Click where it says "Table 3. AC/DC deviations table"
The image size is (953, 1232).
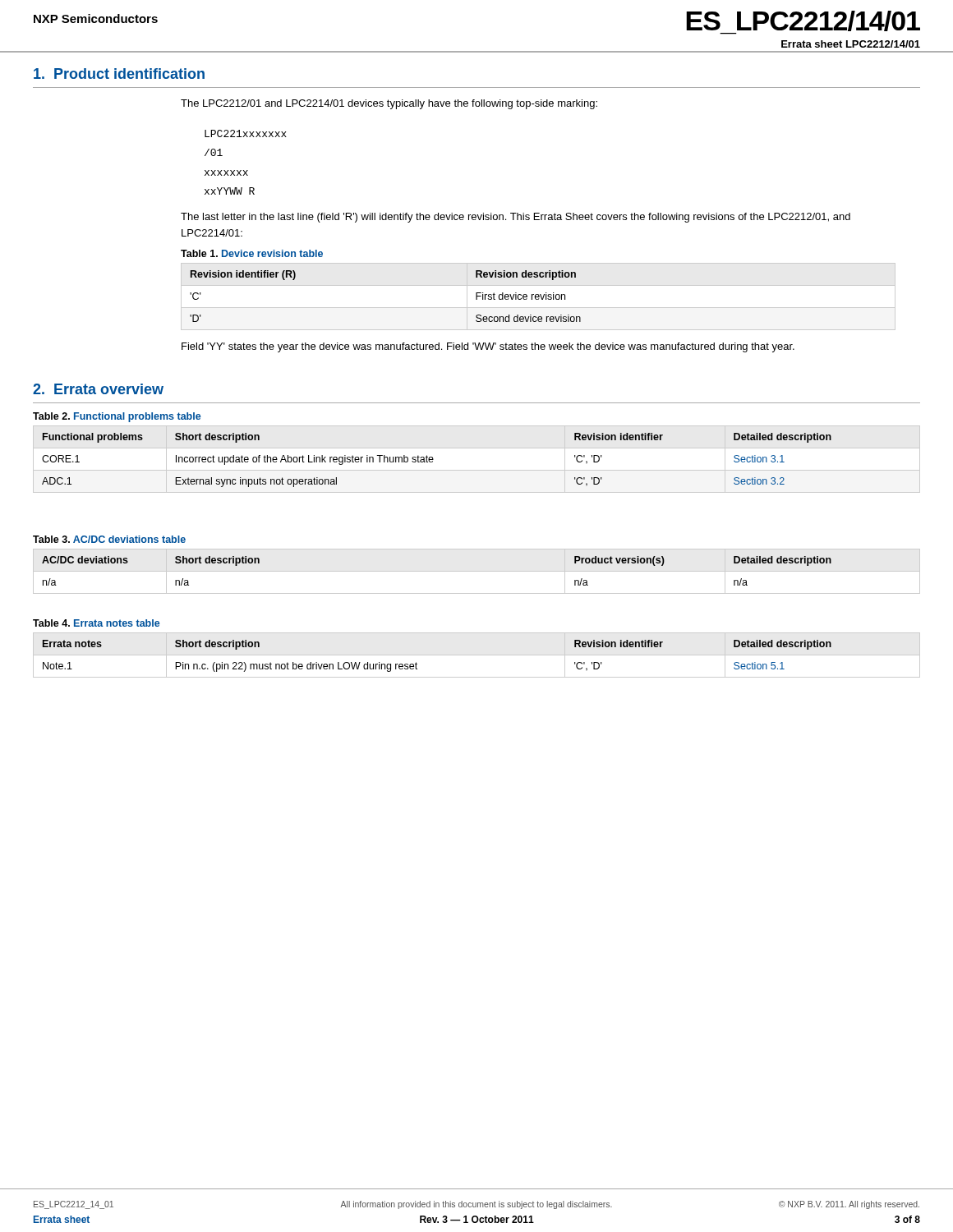tap(109, 540)
